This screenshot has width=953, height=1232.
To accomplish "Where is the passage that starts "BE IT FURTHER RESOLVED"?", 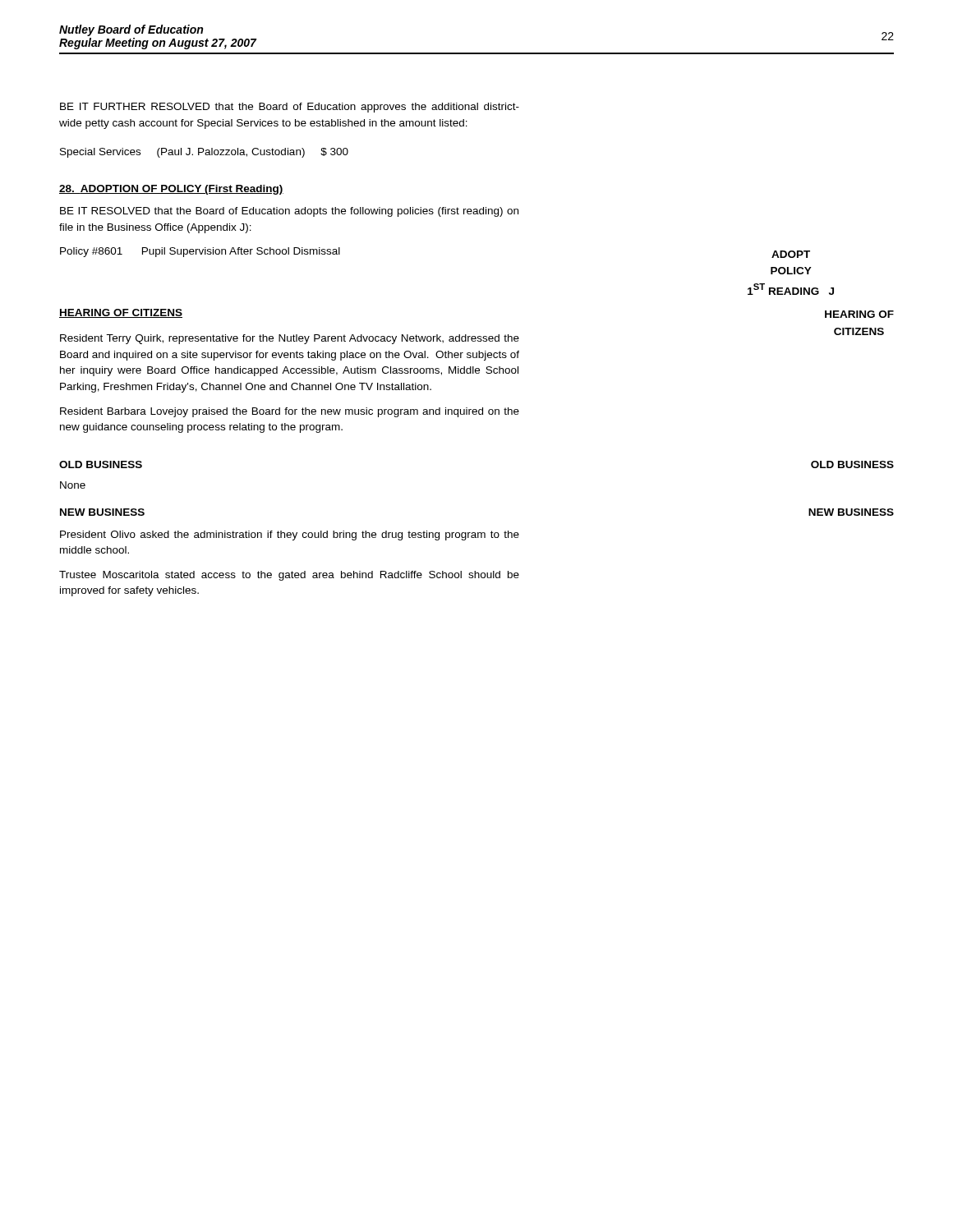I will [289, 114].
